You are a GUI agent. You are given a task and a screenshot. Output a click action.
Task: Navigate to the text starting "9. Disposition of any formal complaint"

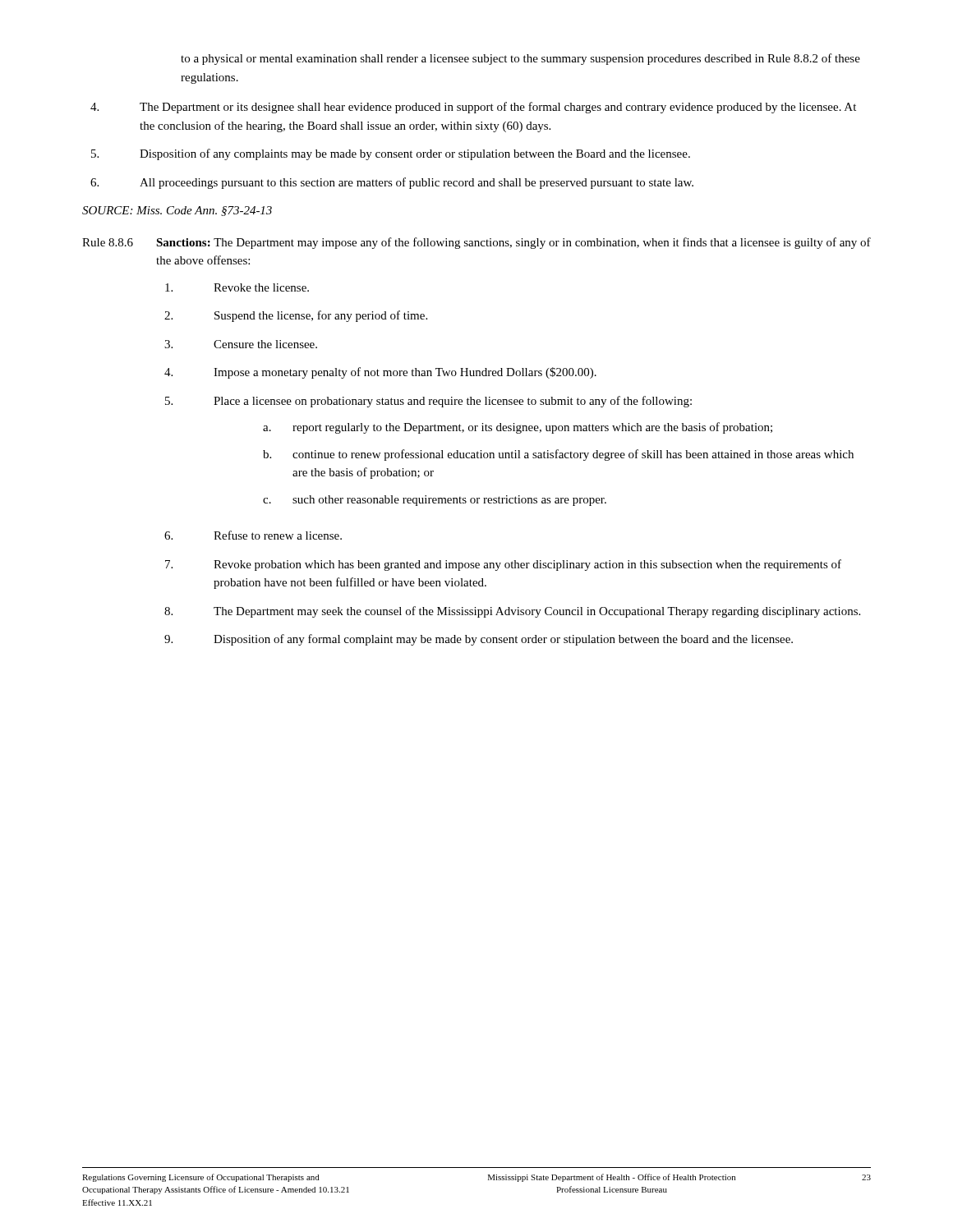[513, 639]
